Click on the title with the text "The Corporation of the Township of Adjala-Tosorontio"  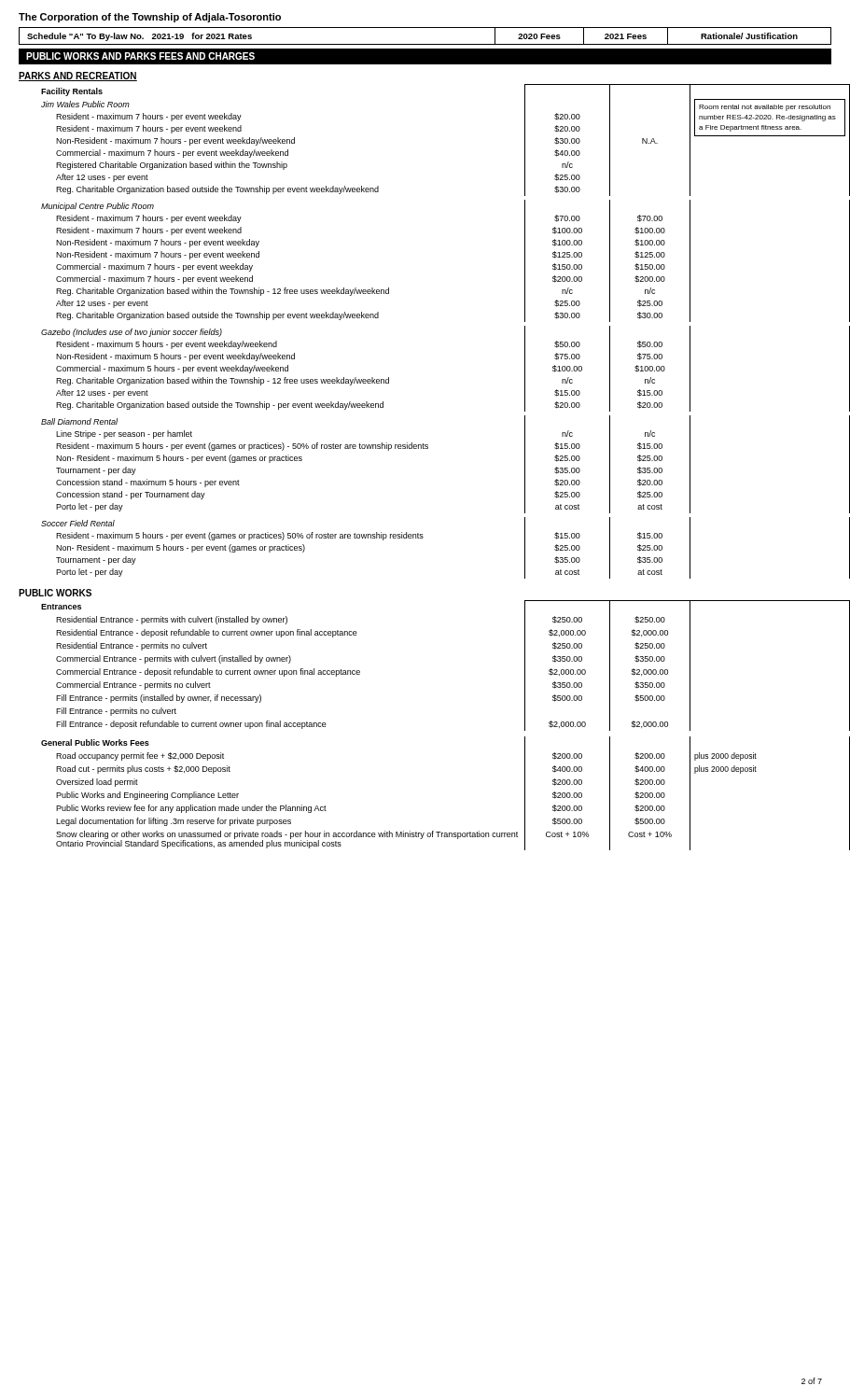(150, 17)
